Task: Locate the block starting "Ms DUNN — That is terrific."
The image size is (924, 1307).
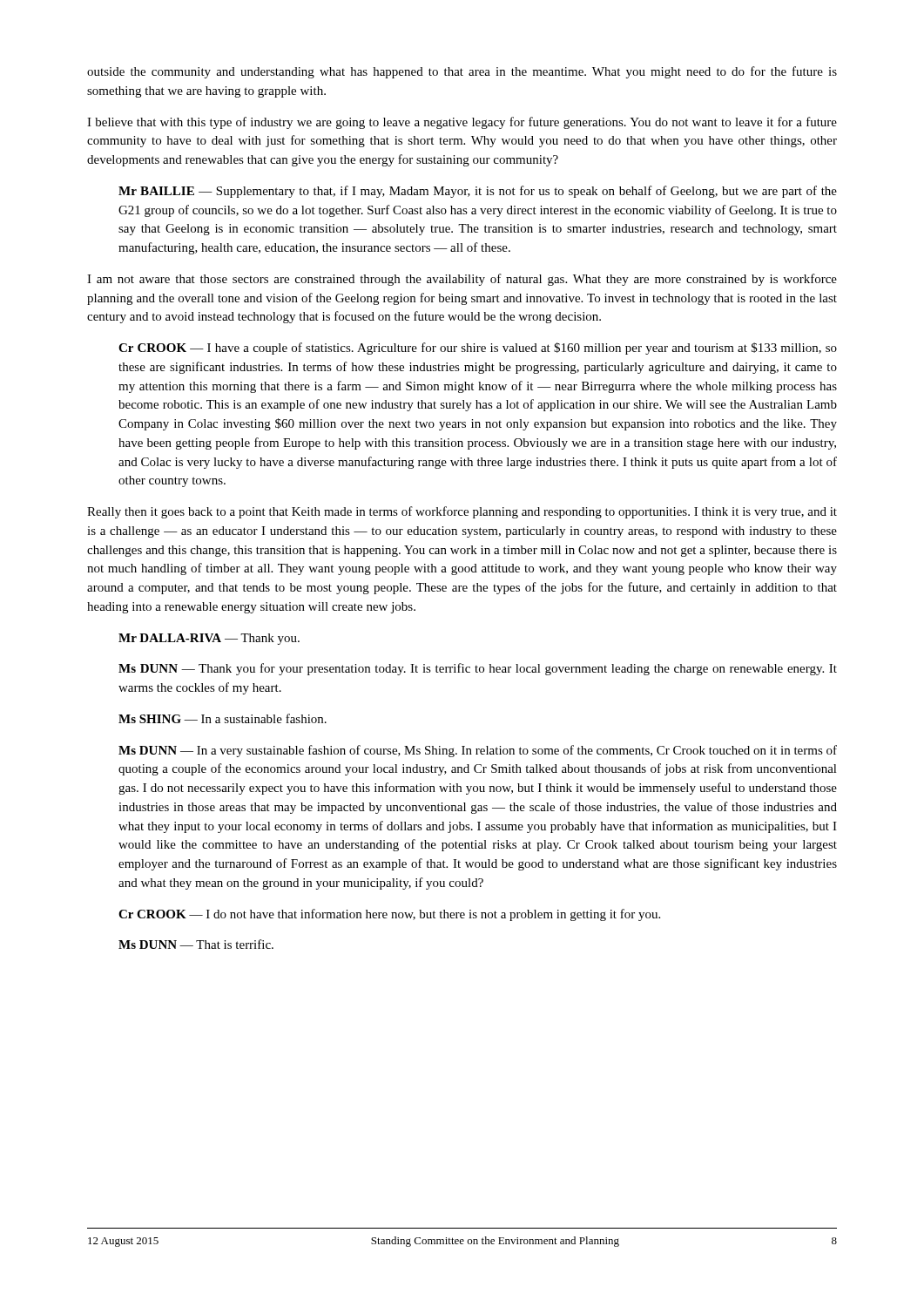Action: click(x=196, y=945)
